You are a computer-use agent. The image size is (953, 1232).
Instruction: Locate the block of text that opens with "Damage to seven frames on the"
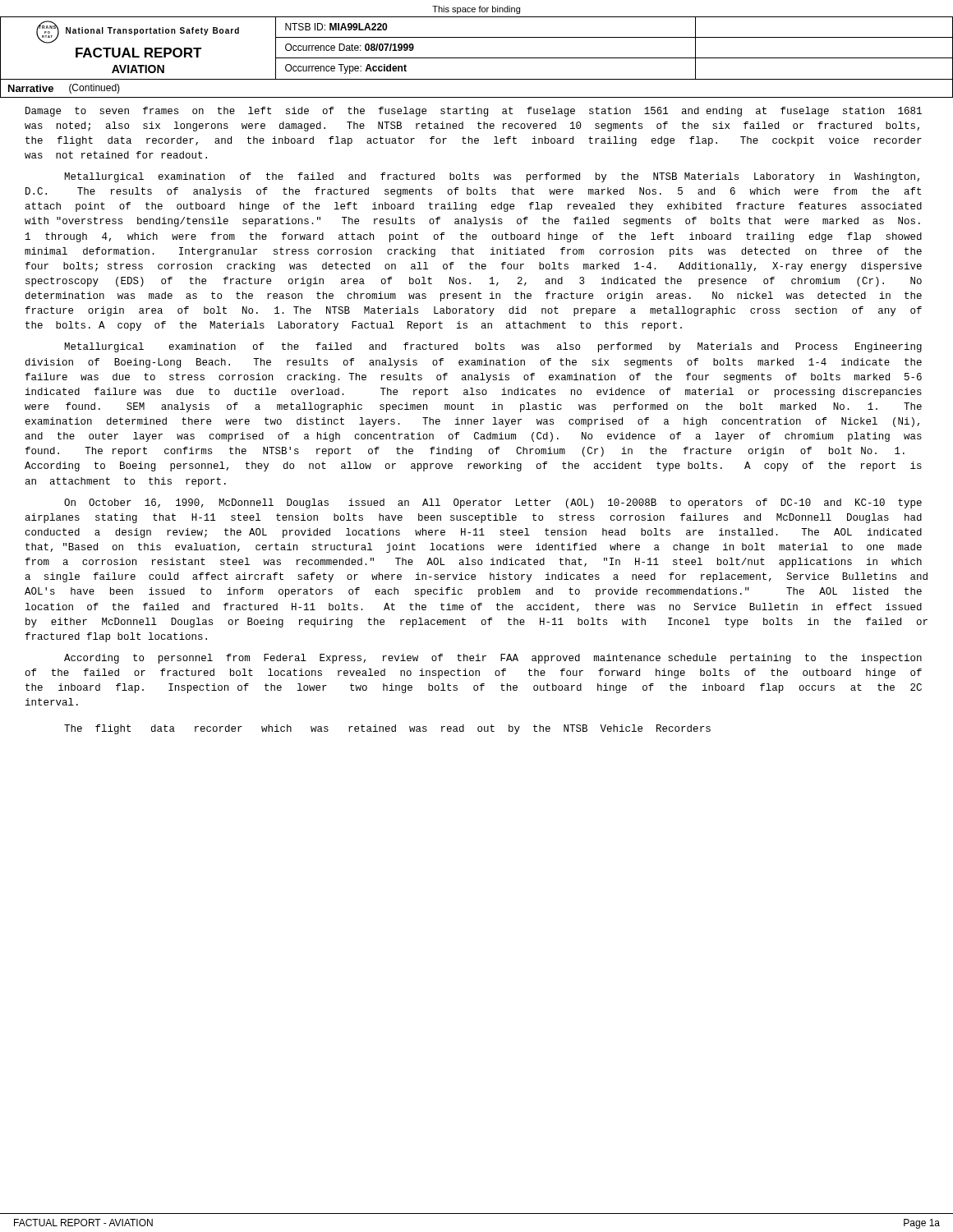[476, 134]
